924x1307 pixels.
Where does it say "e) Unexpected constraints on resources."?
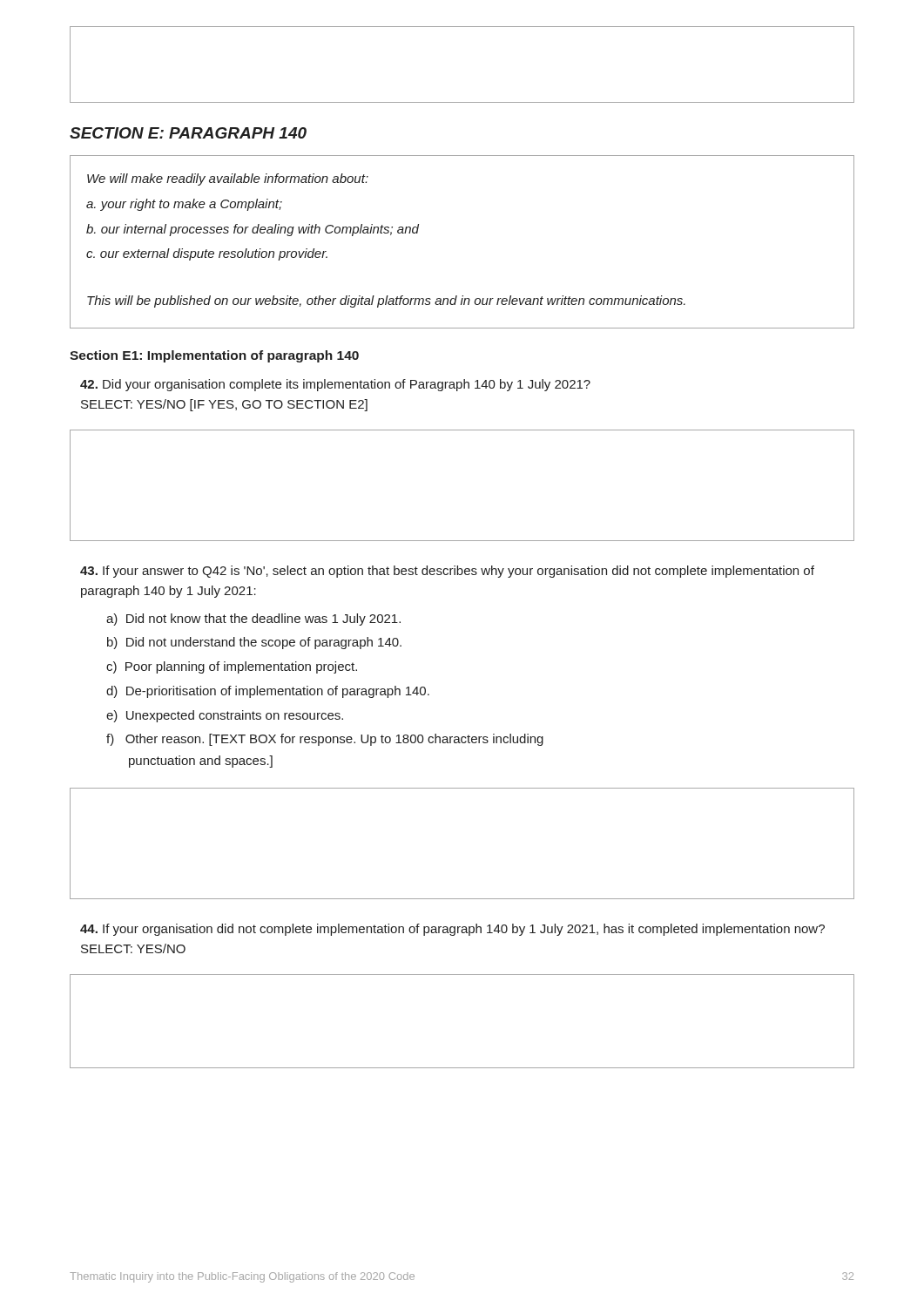225,714
